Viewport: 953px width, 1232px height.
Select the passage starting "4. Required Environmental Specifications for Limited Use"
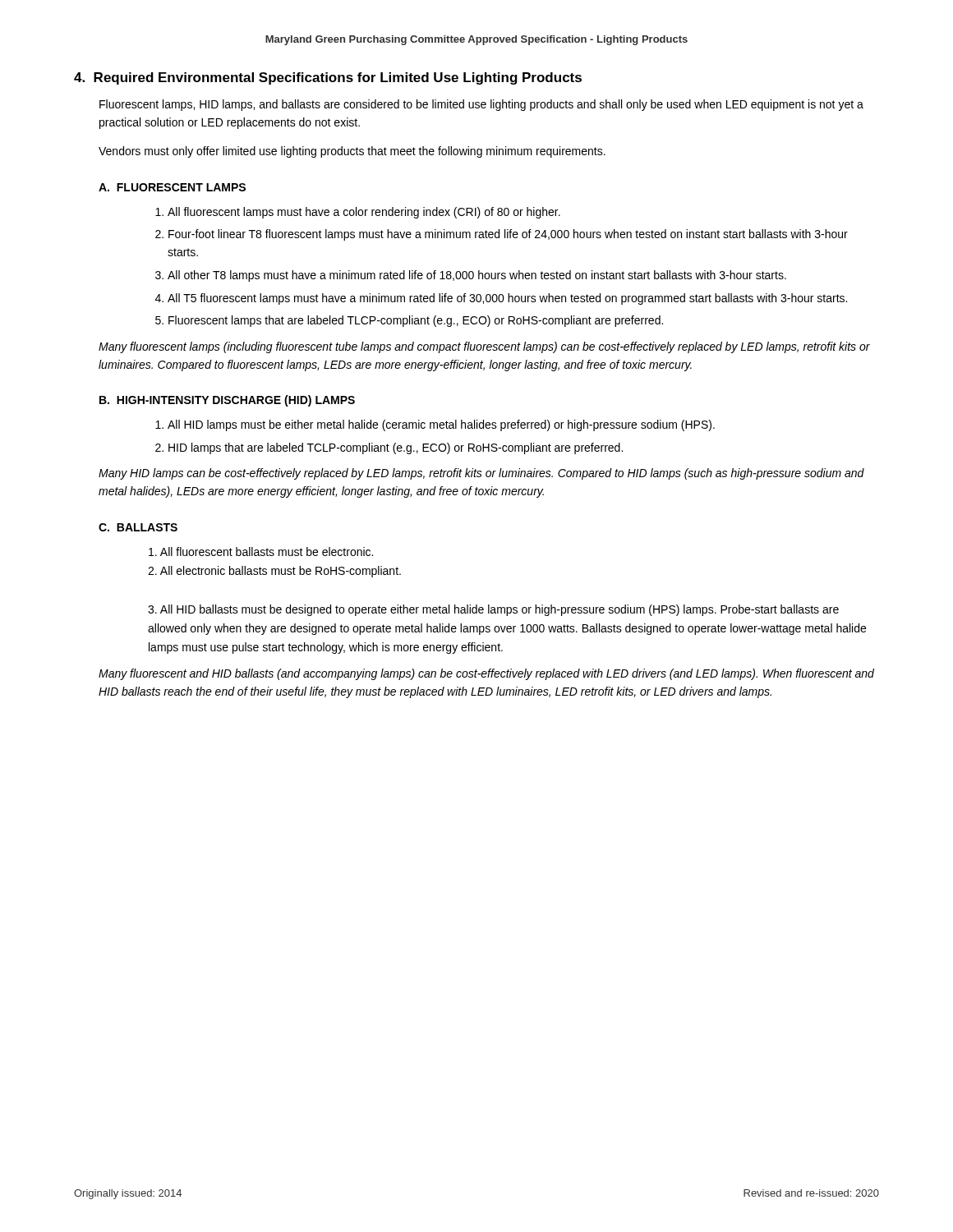(x=328, y=78)
